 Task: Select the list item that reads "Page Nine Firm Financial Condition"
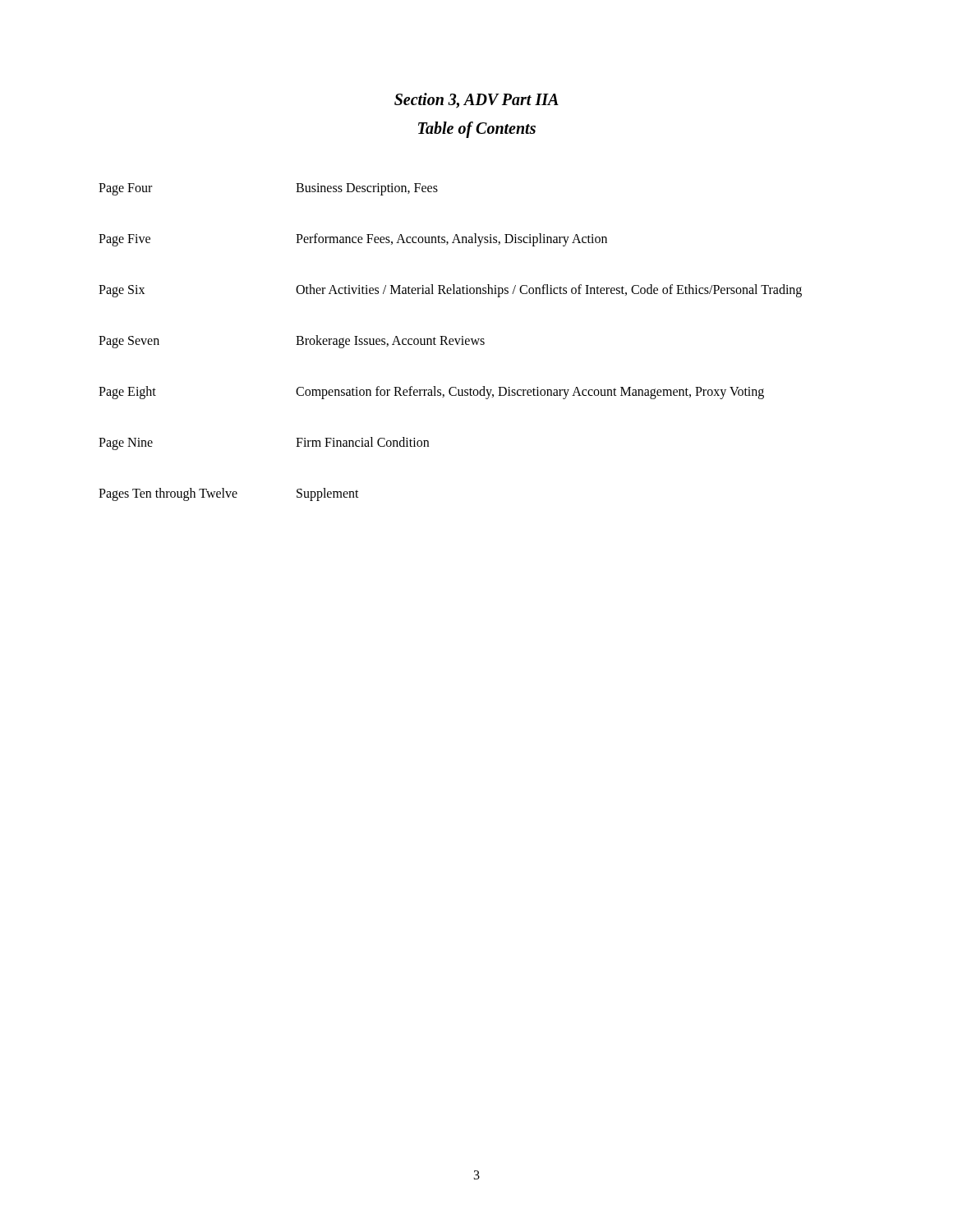(133, 443)
